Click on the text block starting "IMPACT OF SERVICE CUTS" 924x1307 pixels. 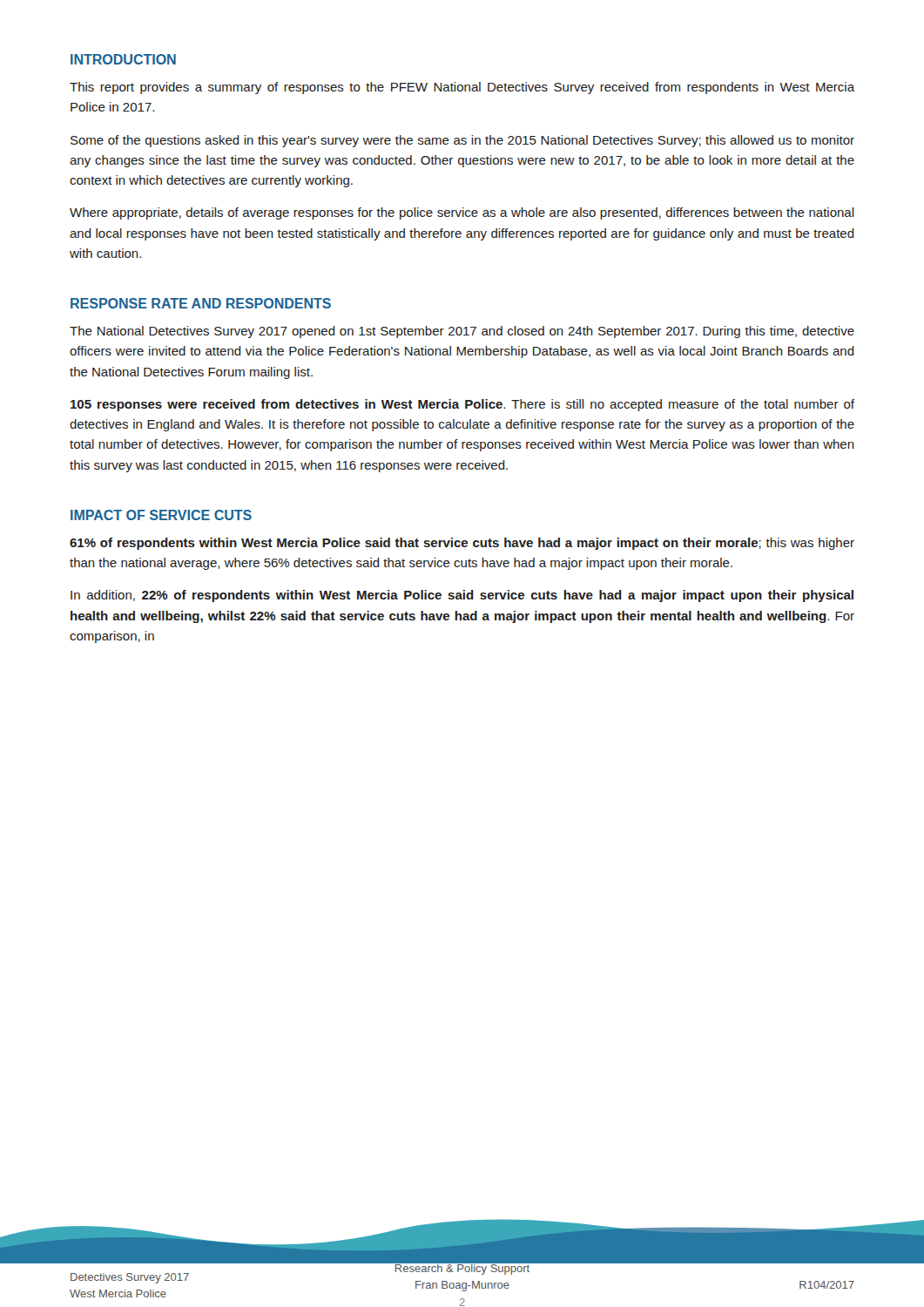point(161,515)
